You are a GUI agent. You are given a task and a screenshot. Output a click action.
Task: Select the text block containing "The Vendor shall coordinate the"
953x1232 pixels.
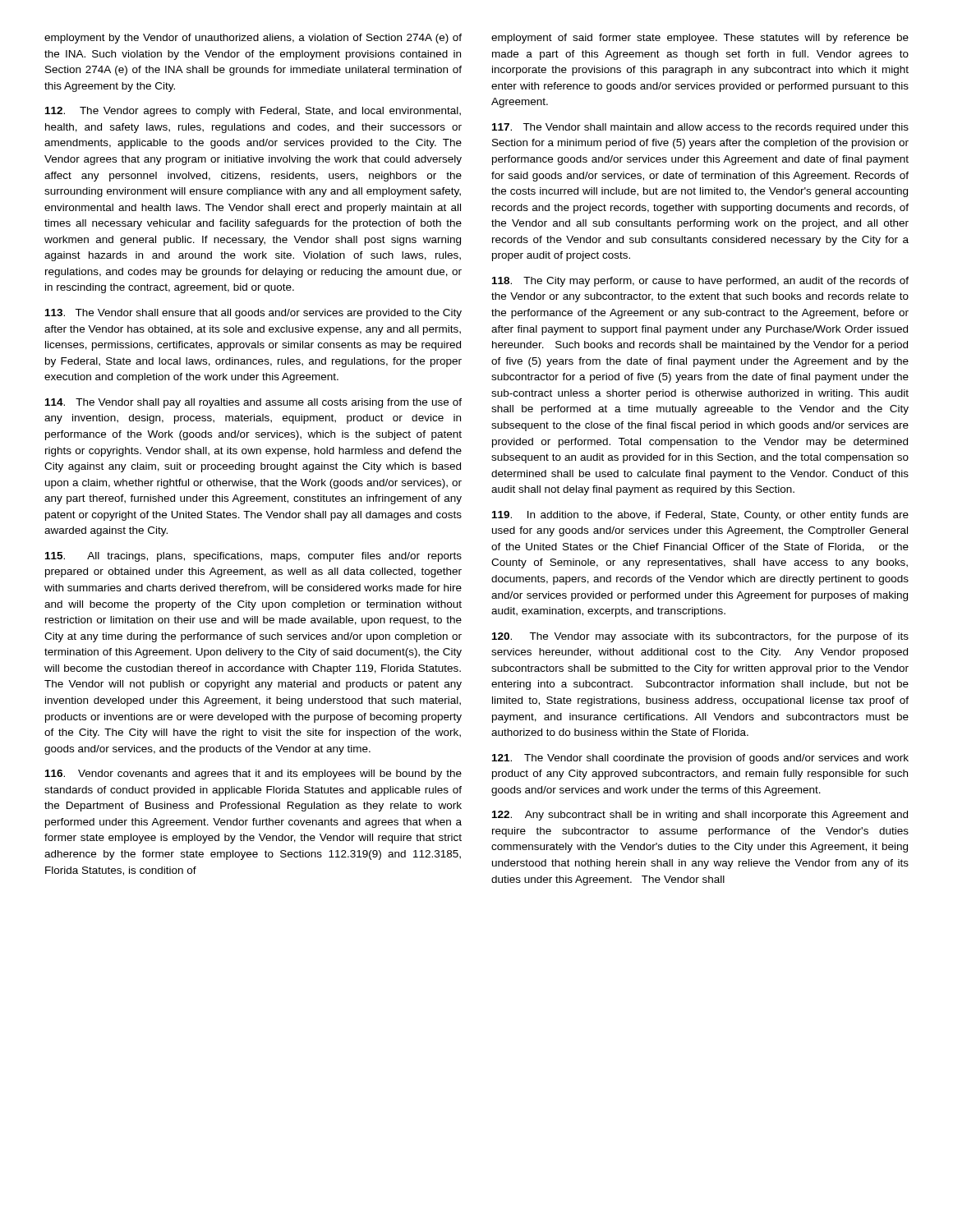point(700,774)
